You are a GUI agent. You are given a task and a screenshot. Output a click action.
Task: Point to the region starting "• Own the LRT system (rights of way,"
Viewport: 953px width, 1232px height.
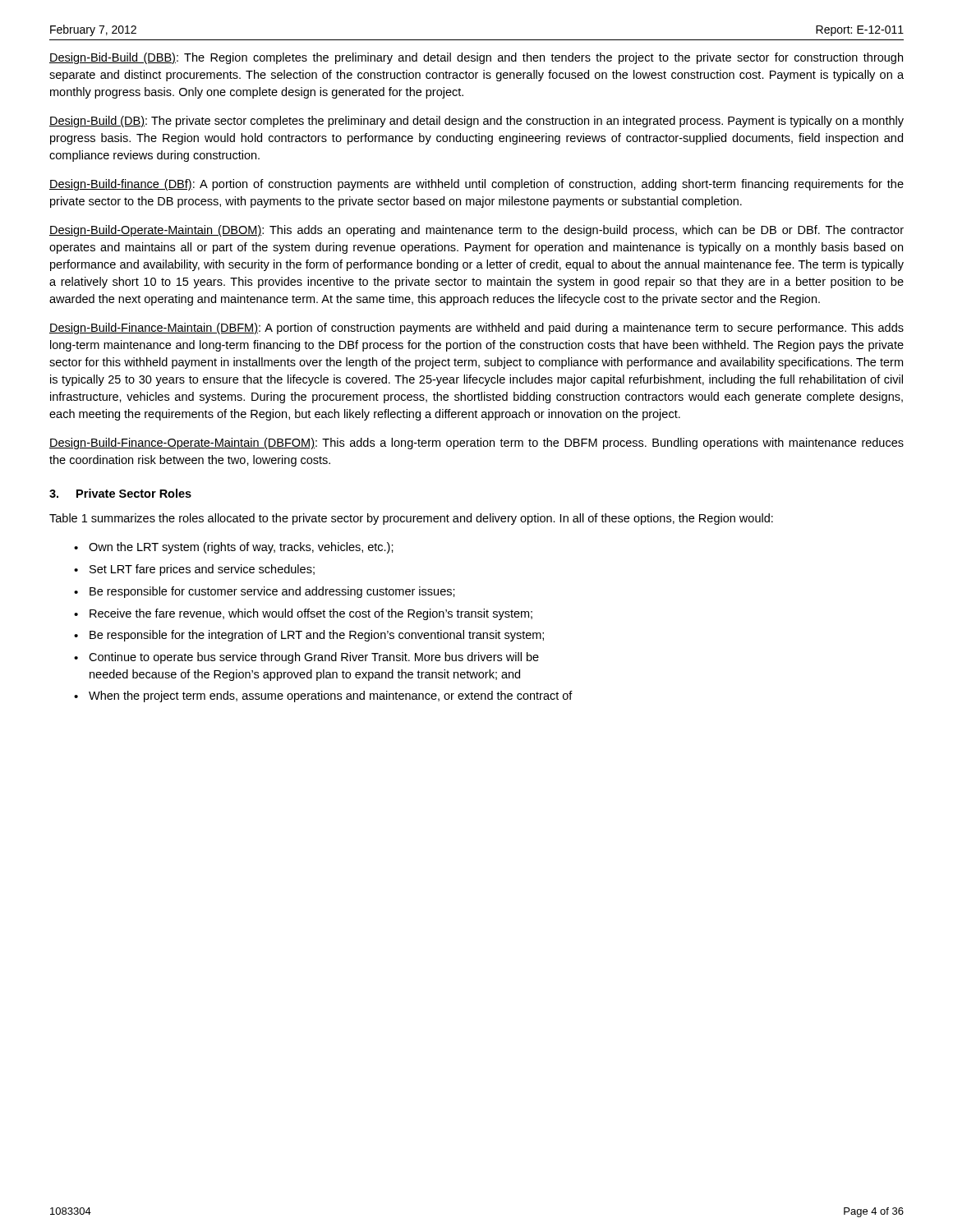(234, 548)
